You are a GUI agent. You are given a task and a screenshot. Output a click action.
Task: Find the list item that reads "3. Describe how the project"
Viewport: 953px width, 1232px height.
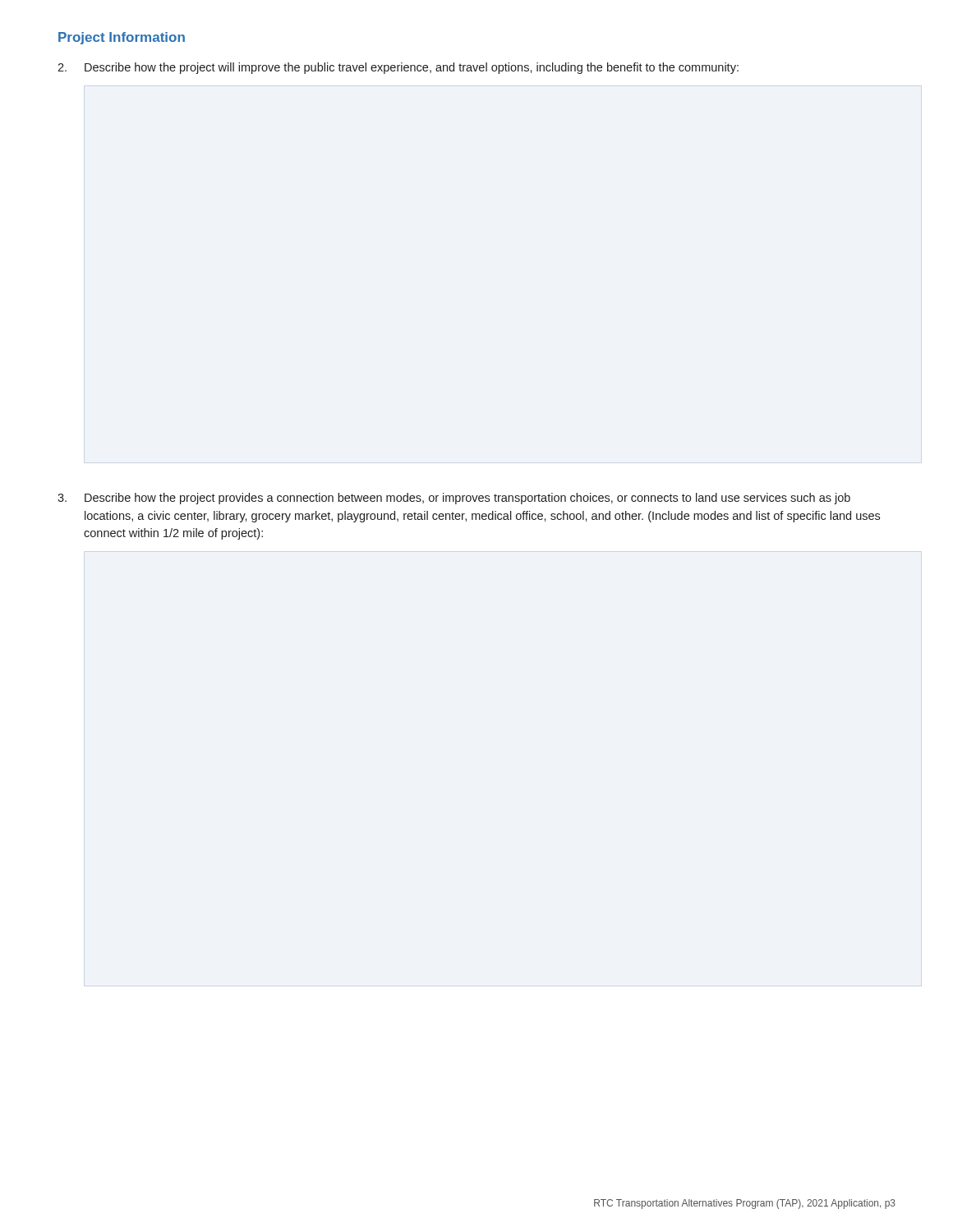coord(454,499)
